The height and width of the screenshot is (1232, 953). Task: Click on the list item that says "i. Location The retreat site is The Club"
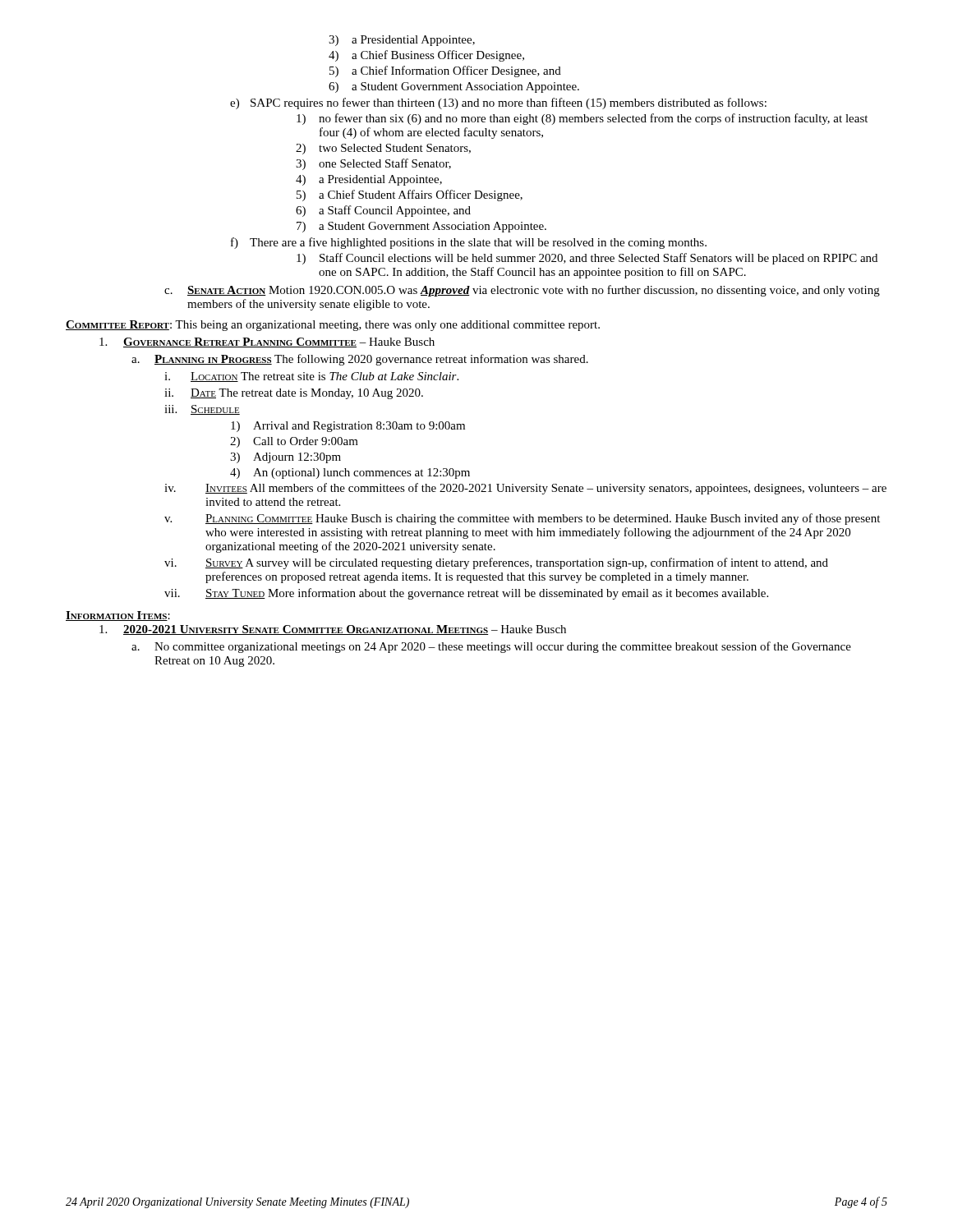point(311,377)
